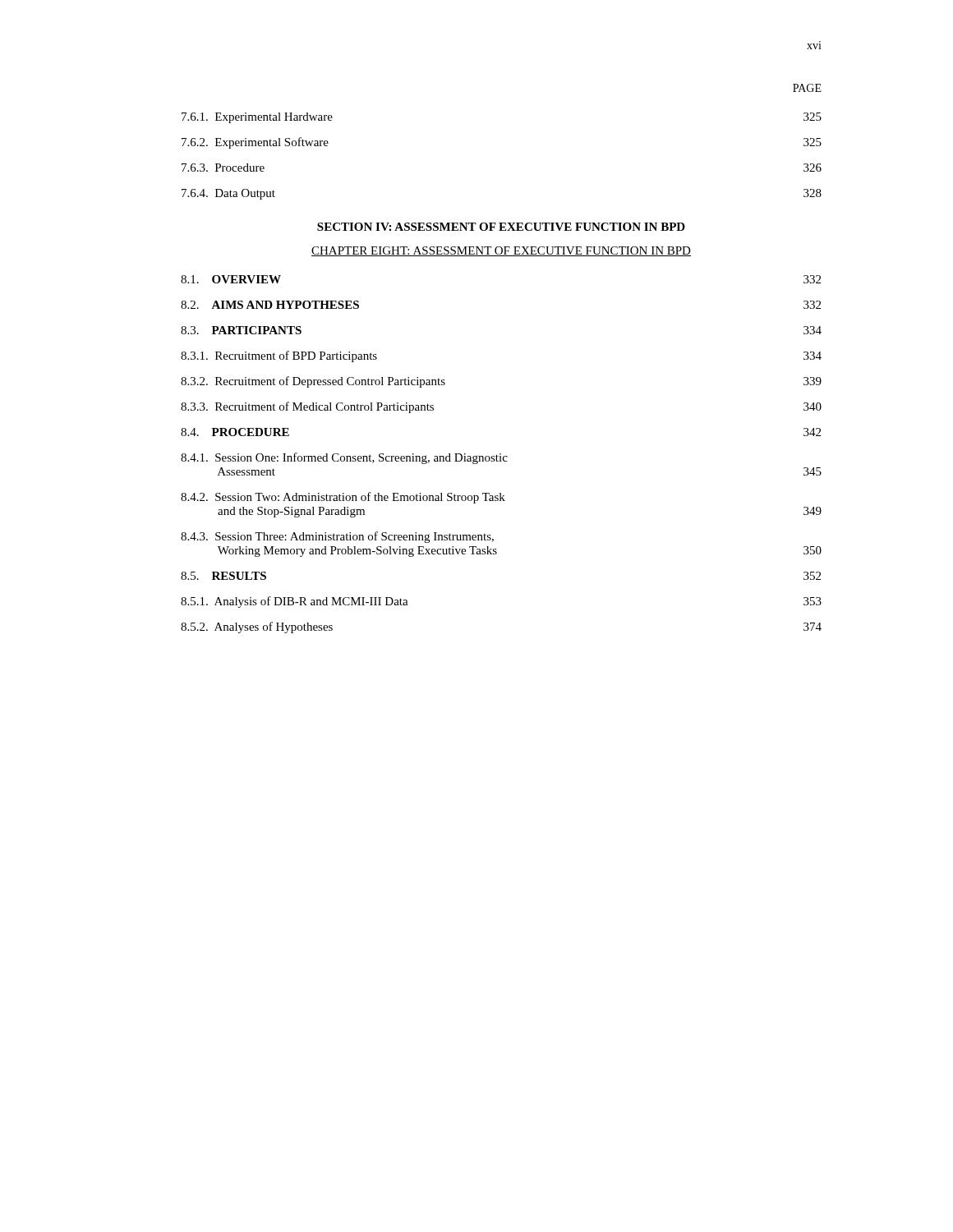
Task: Select the list item that says "7.6.1. Experimental Hardware 325"
Action: (x=249, y=118)
